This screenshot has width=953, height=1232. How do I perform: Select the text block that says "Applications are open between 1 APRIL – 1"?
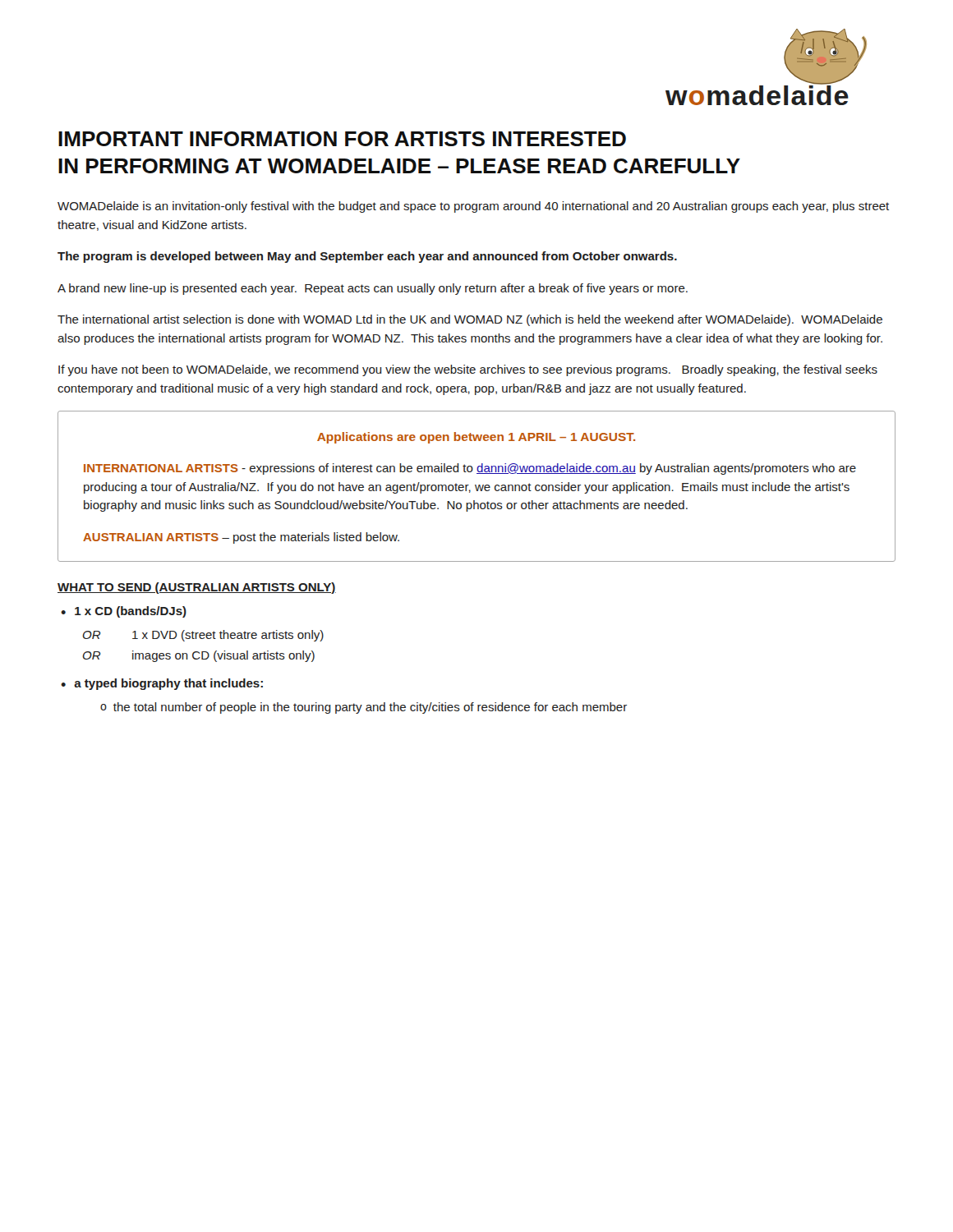tap(476, 437)
